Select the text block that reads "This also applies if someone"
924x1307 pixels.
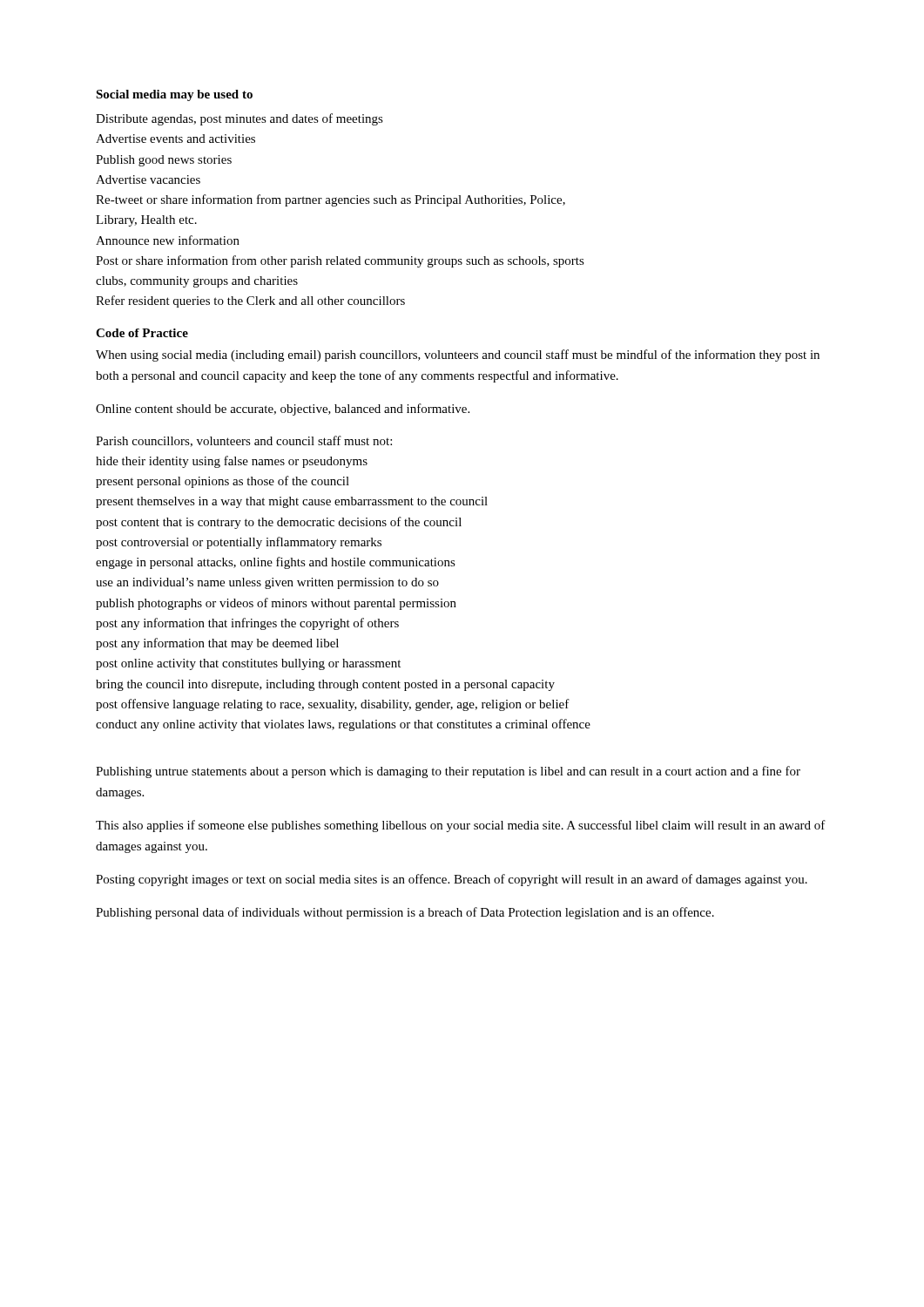460,836
